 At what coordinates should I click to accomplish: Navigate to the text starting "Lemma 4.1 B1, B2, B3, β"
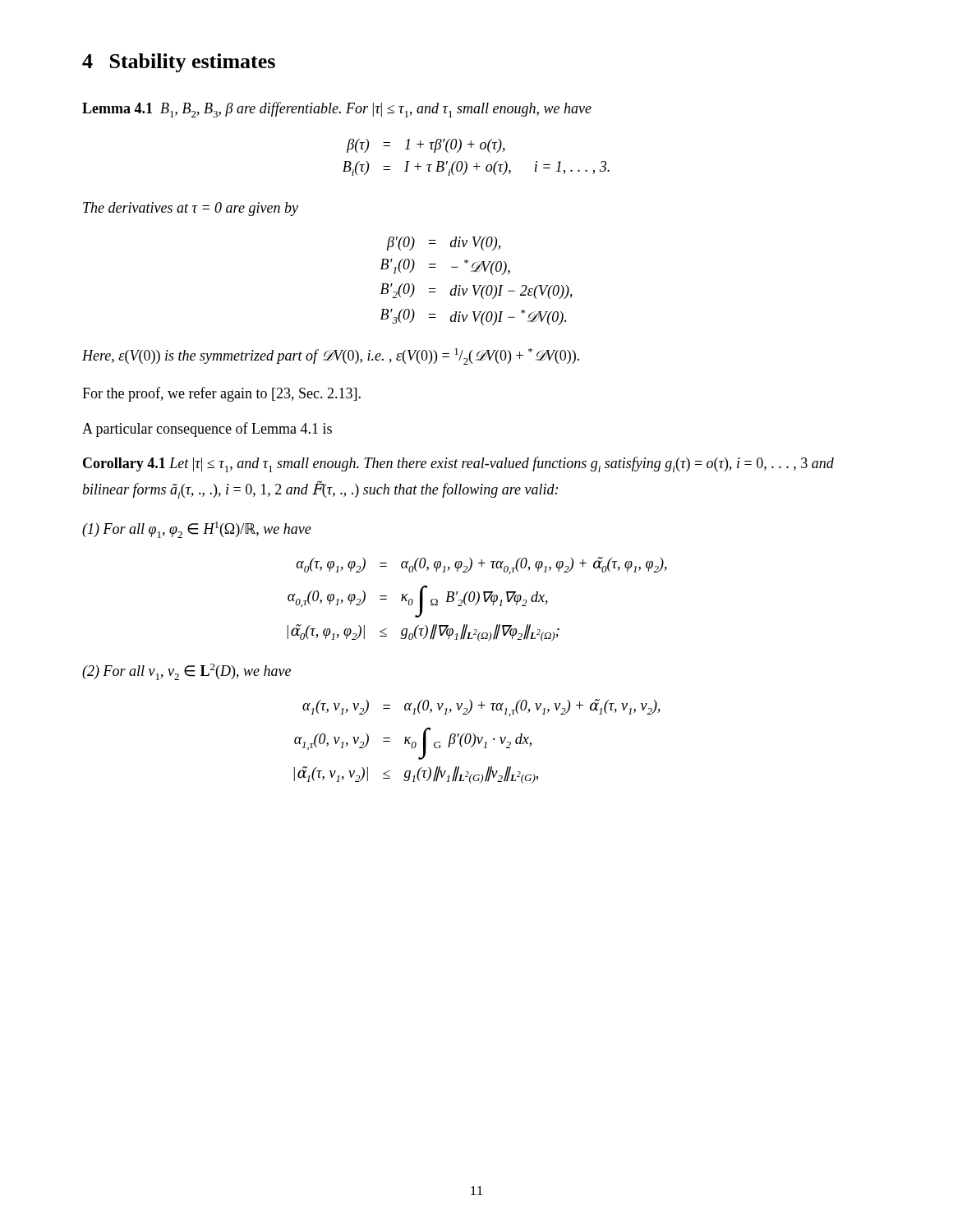point(337,110)
